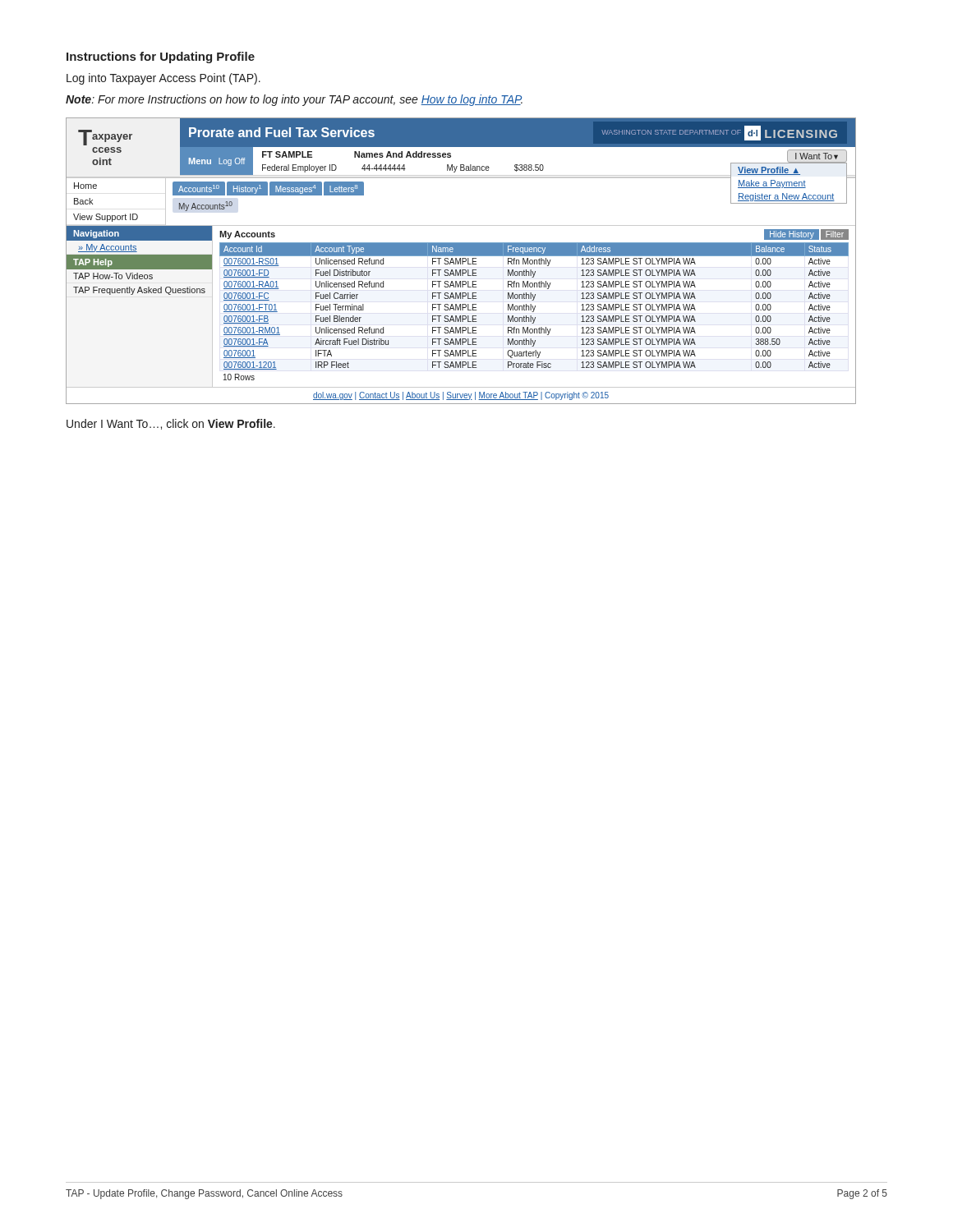Screen dimensions: 1232x953
Task: Find the text block starting "Log into Taxpayer Access Point (TAP)."
Action: click(163, 78)
